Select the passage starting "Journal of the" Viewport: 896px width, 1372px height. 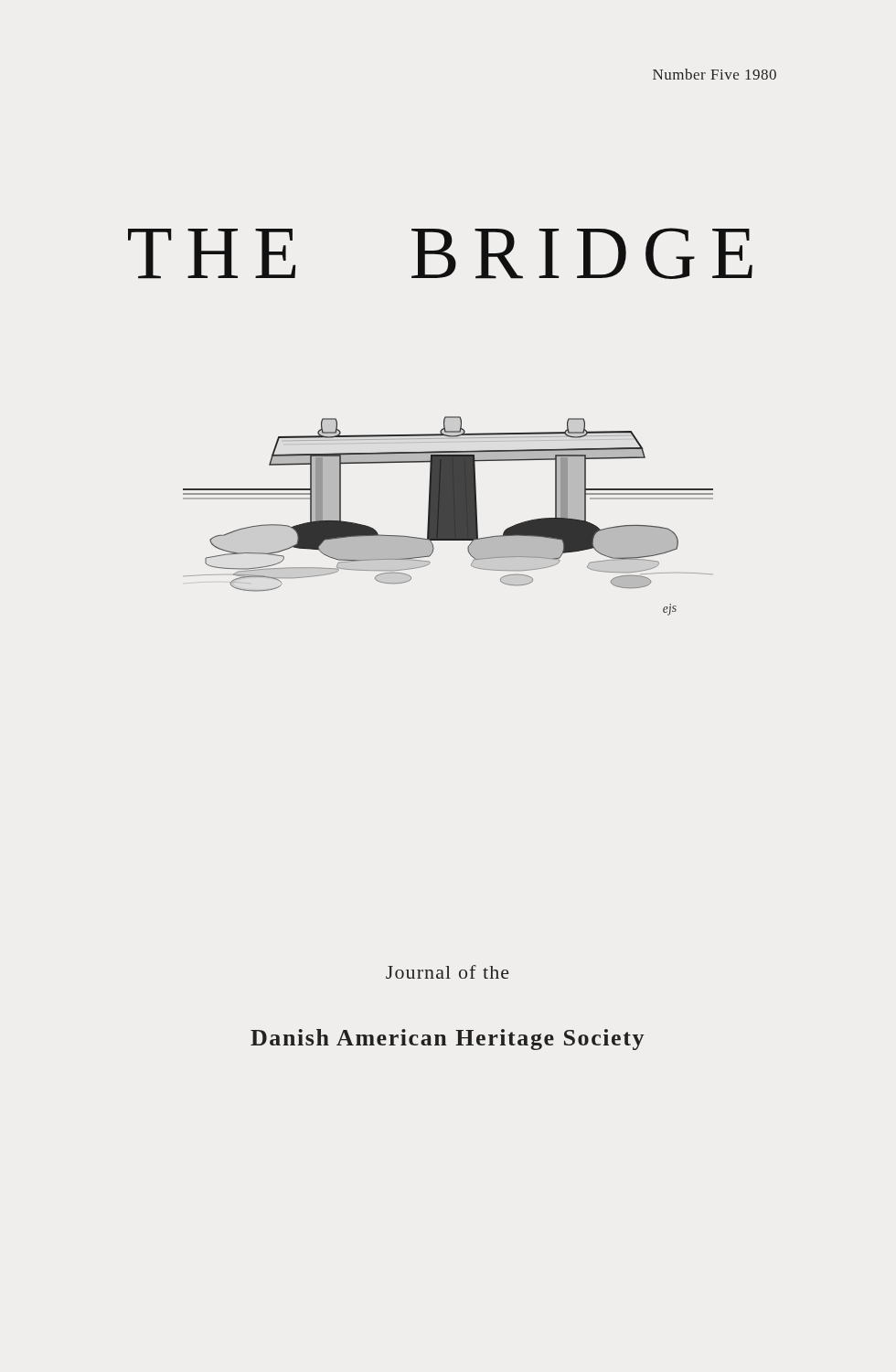pyautogui.click(x=448, y=972)
